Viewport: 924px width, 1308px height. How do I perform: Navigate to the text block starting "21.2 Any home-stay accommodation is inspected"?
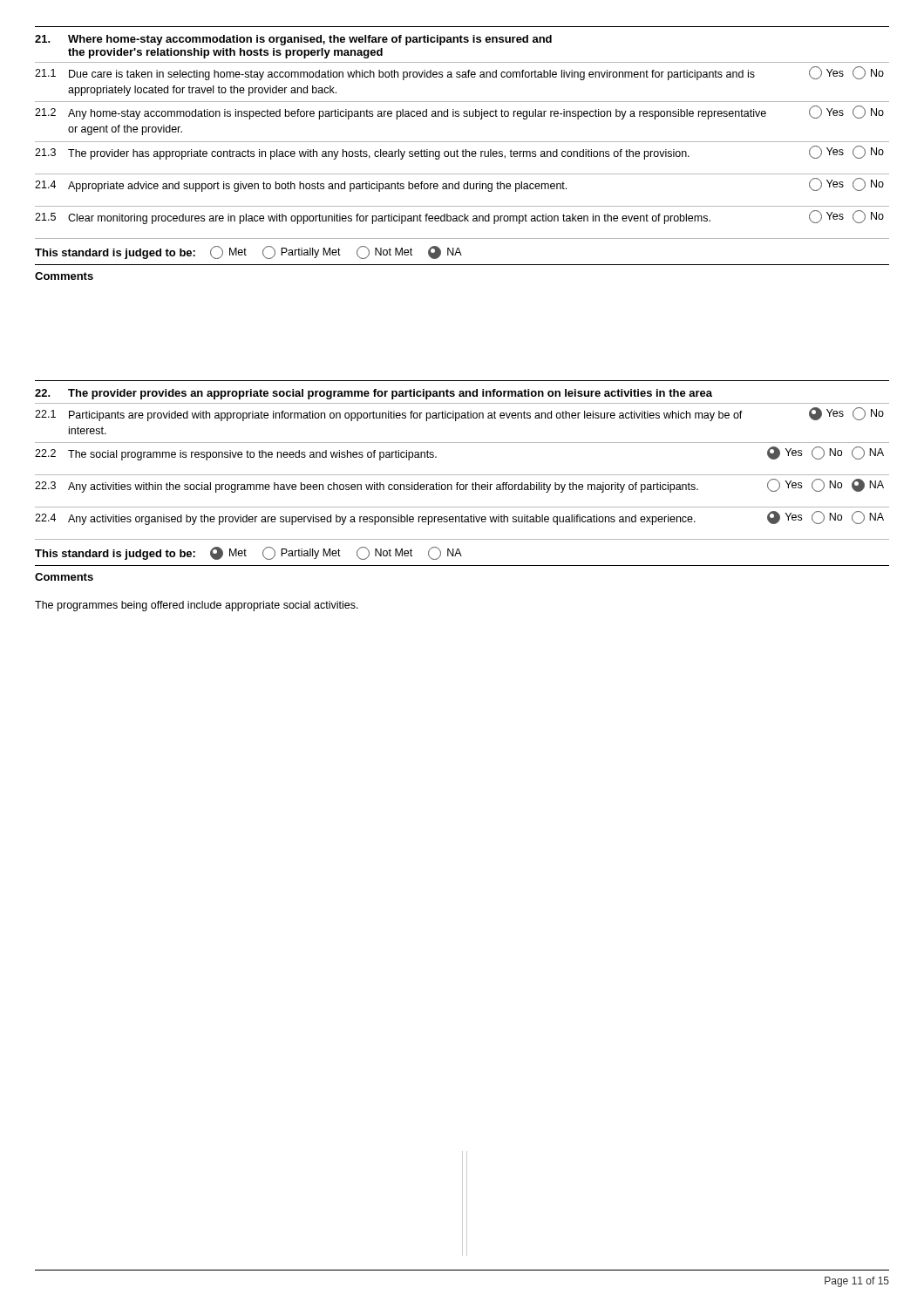462,122
